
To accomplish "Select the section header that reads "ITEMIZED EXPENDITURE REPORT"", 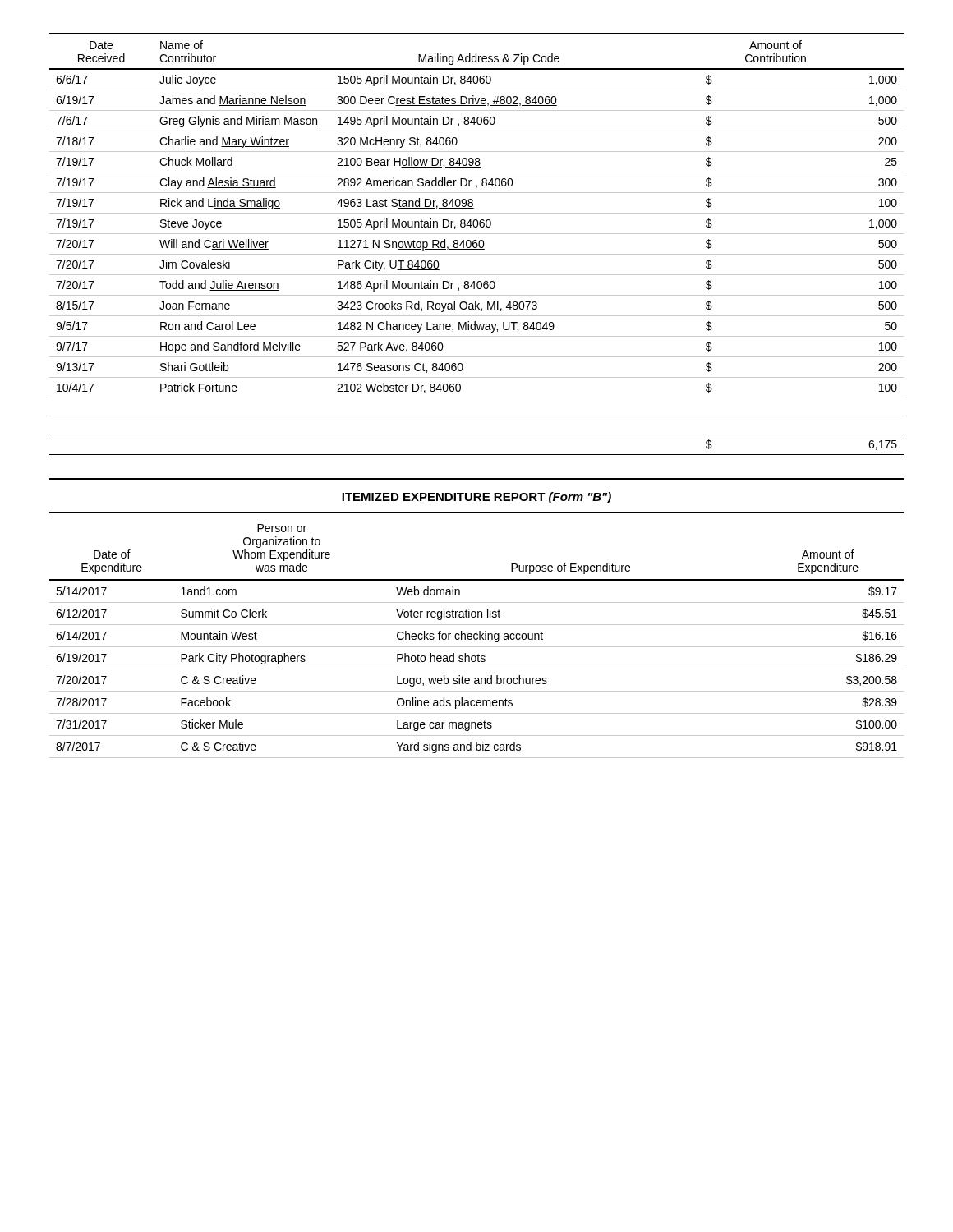I will [x=476, y=496].
